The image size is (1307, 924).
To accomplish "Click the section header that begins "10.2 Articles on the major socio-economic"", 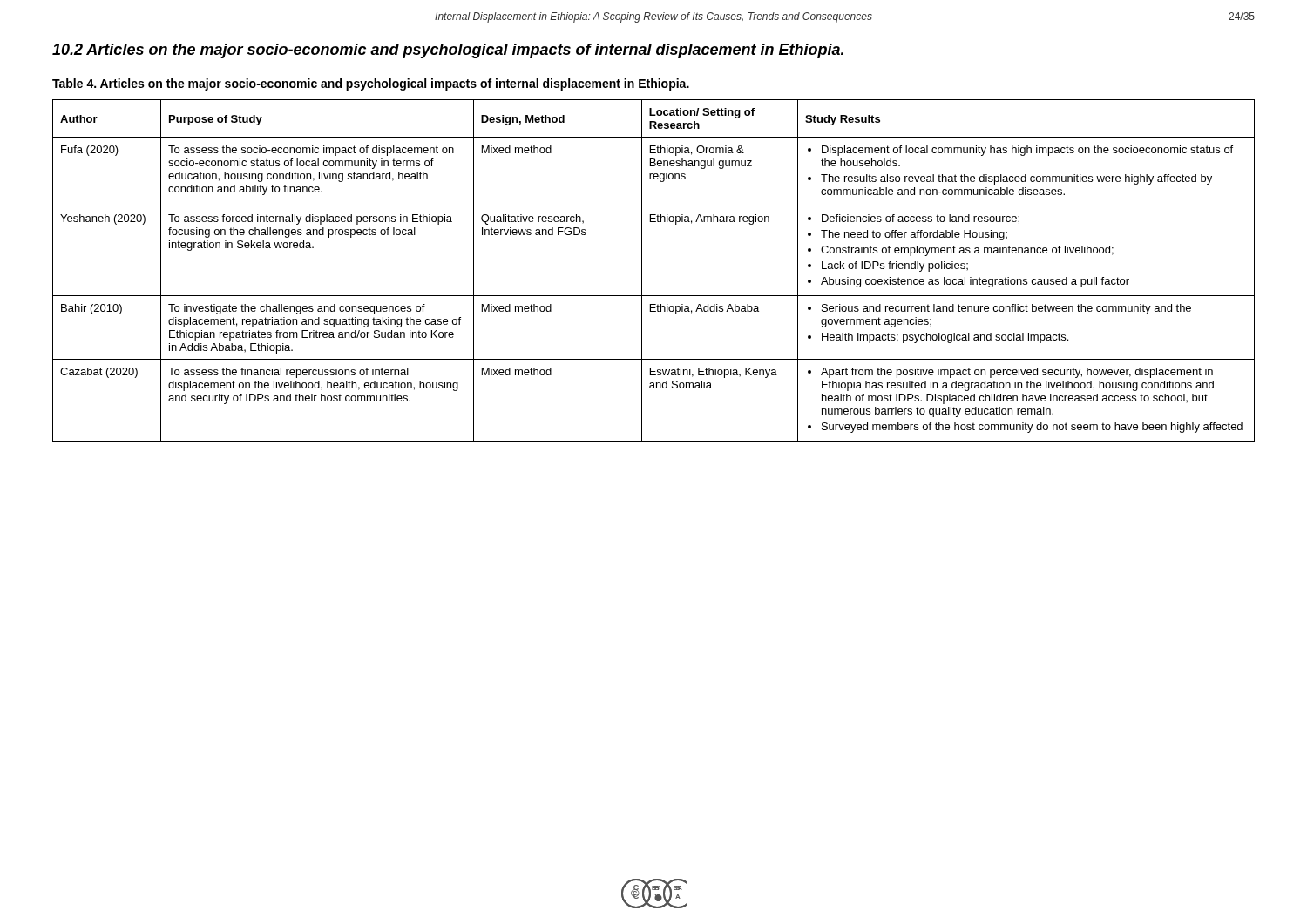I will (x=449, y=50).
